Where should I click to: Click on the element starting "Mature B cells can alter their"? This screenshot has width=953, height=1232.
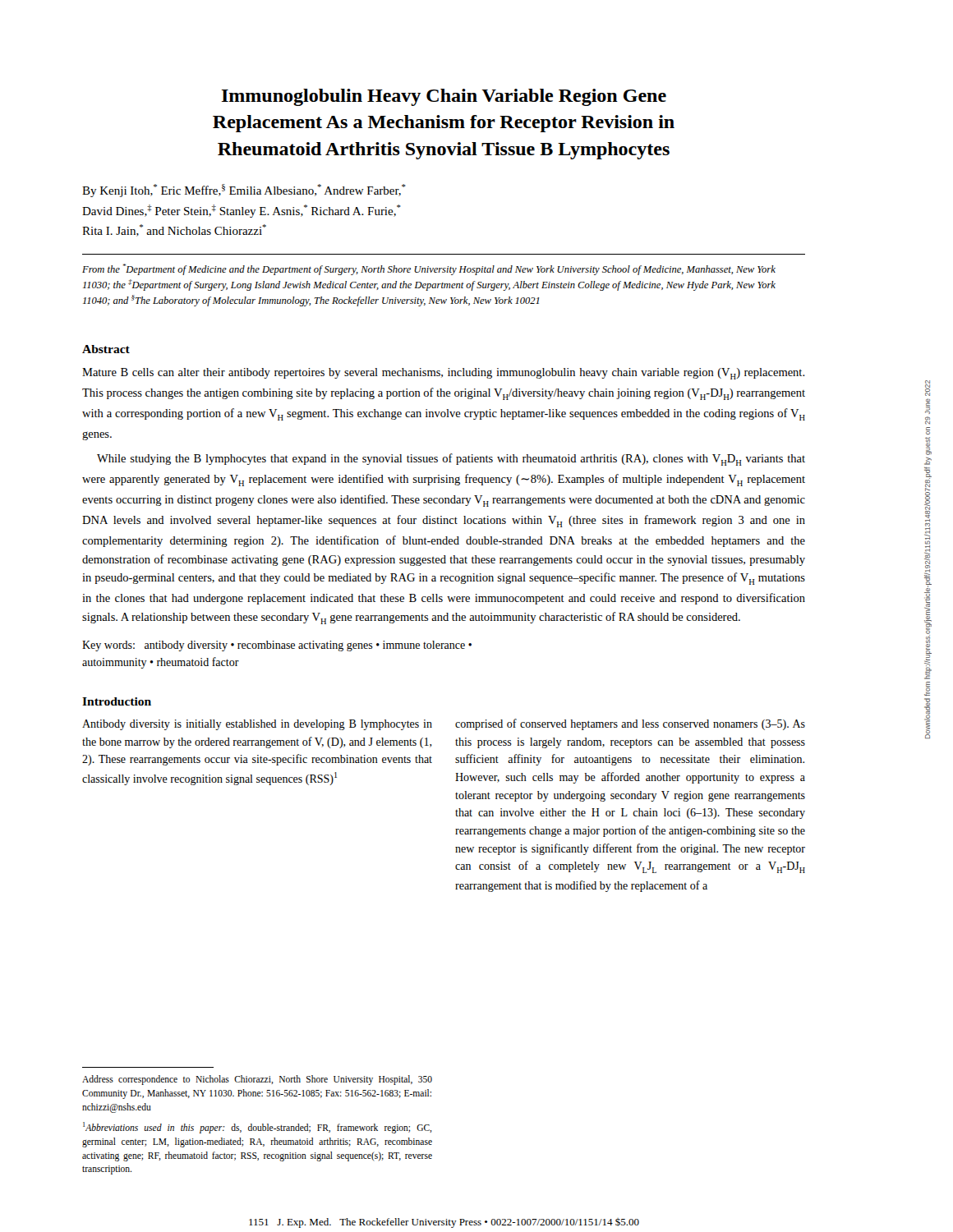444,495
